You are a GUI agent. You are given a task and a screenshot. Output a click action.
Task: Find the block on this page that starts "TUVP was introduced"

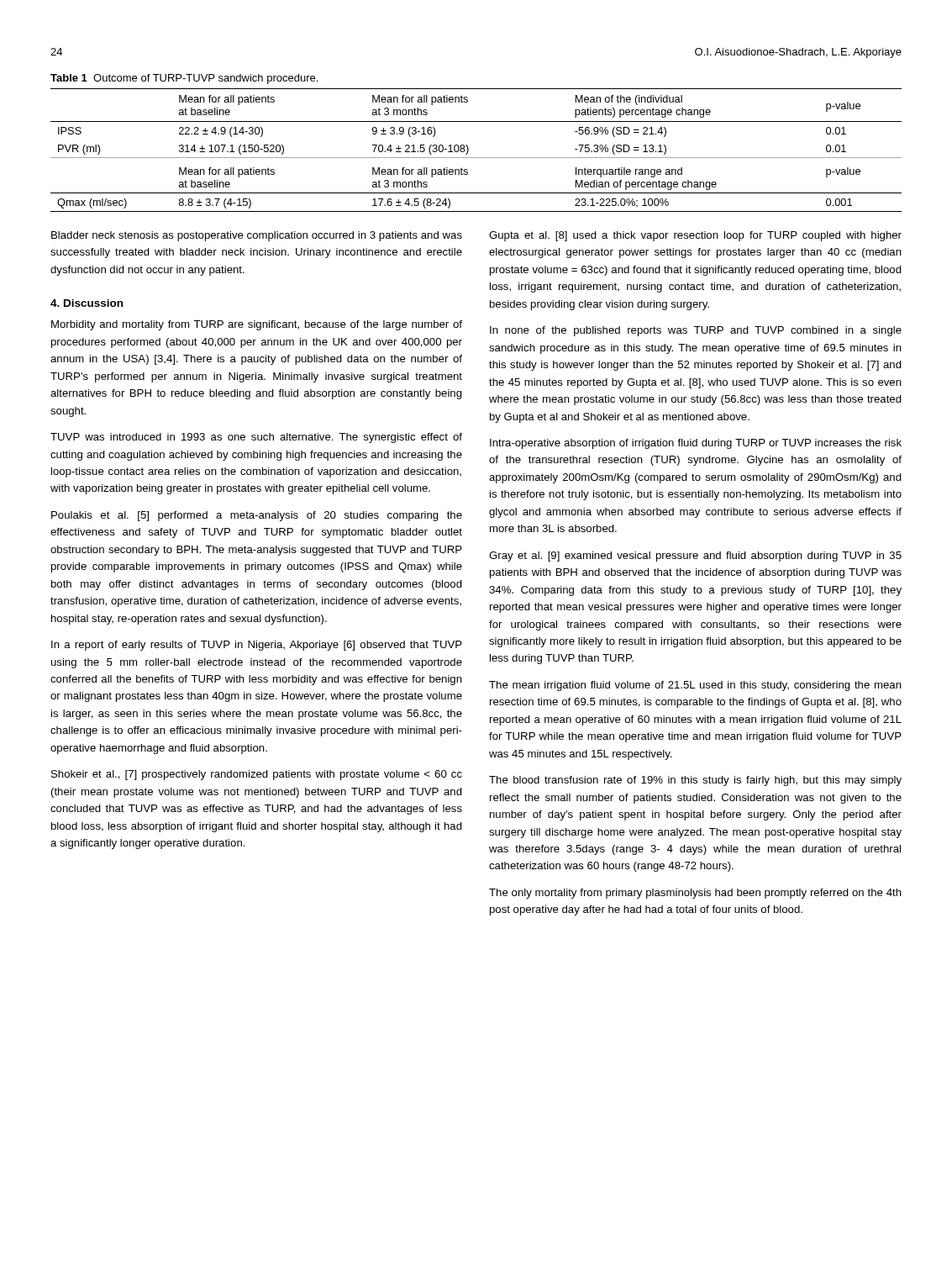pos(256,463)
